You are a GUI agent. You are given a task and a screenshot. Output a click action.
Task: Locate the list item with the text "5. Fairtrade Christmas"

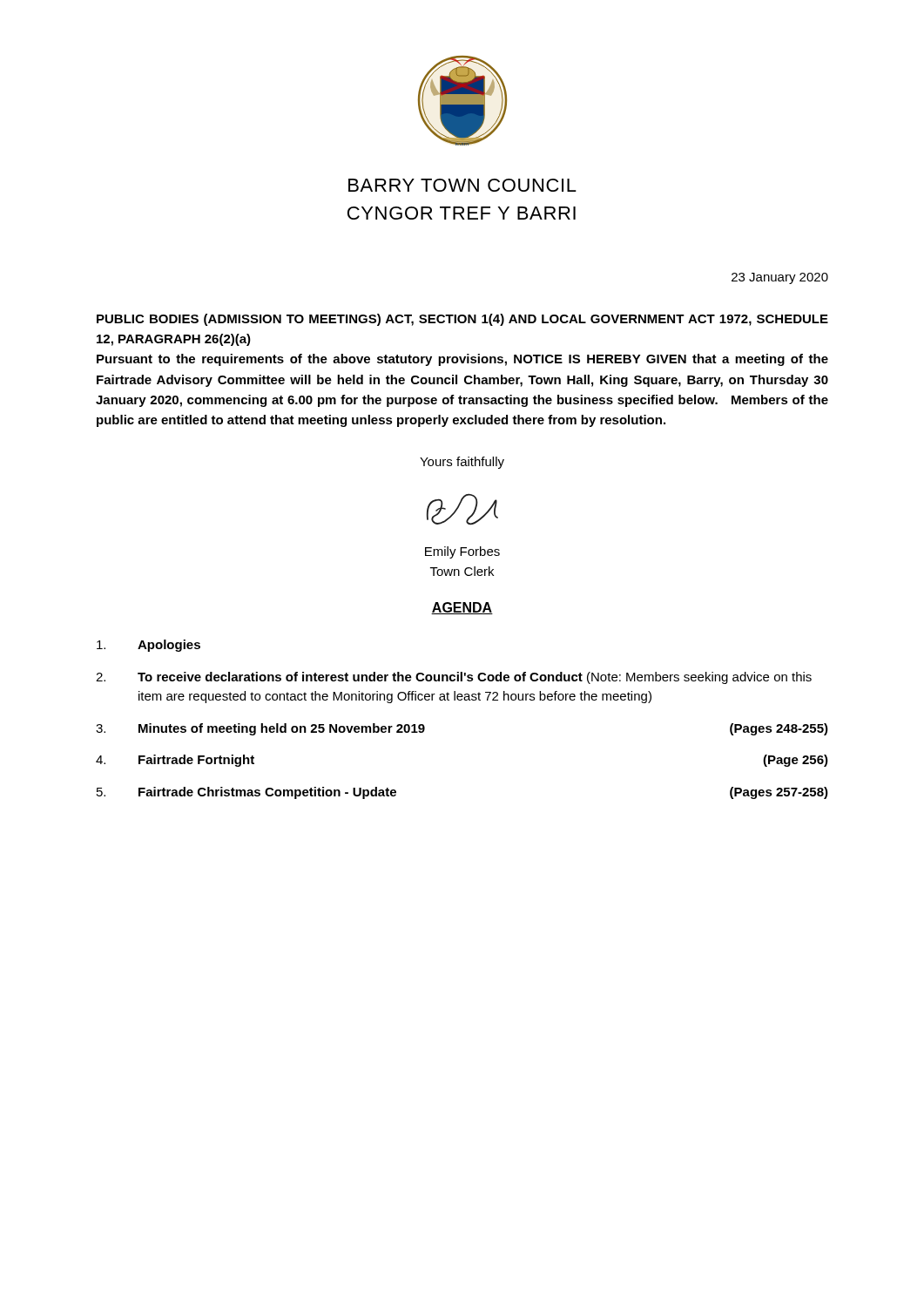click(x=268, y=794)
